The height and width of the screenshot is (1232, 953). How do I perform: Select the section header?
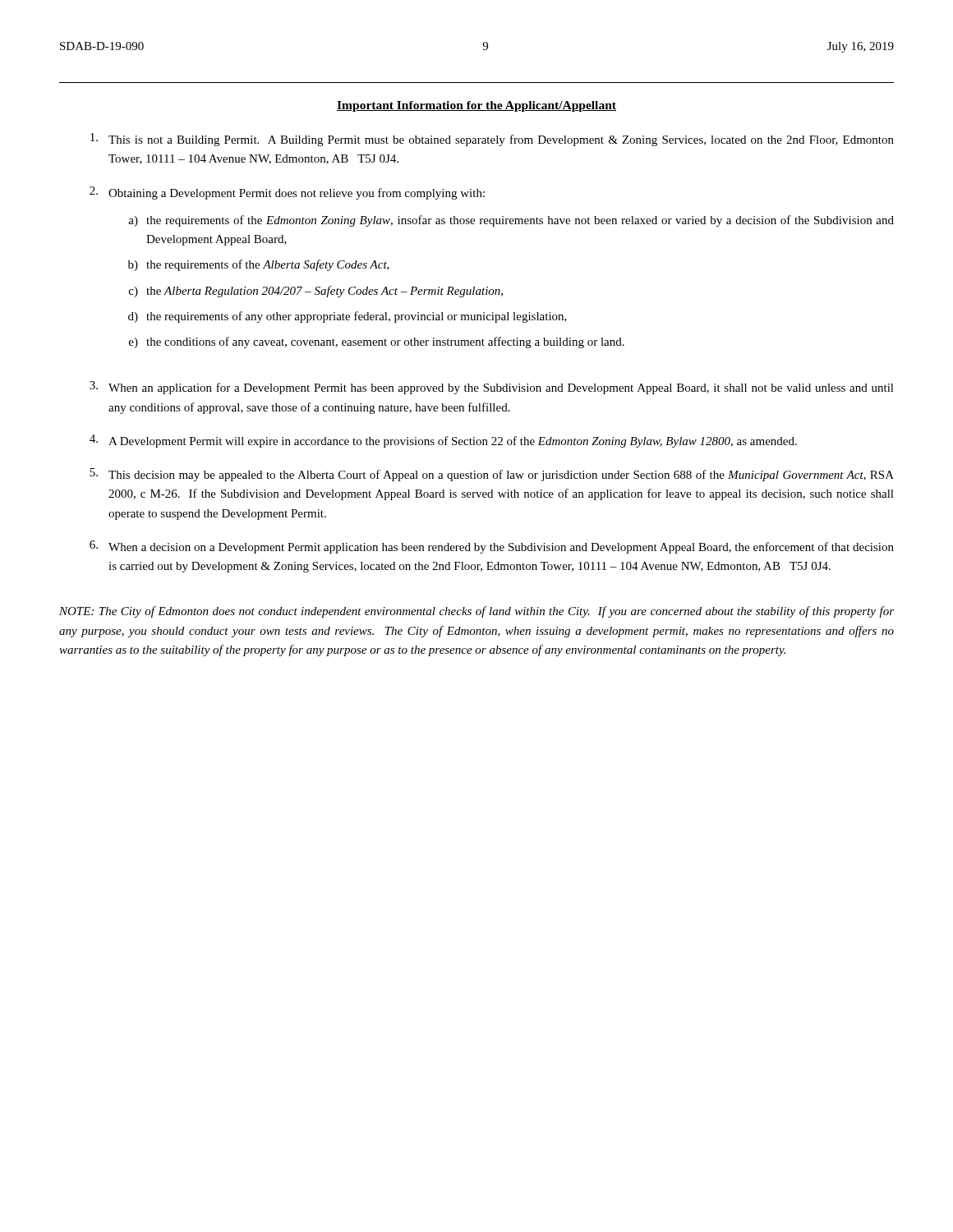(x=476, y=105)
